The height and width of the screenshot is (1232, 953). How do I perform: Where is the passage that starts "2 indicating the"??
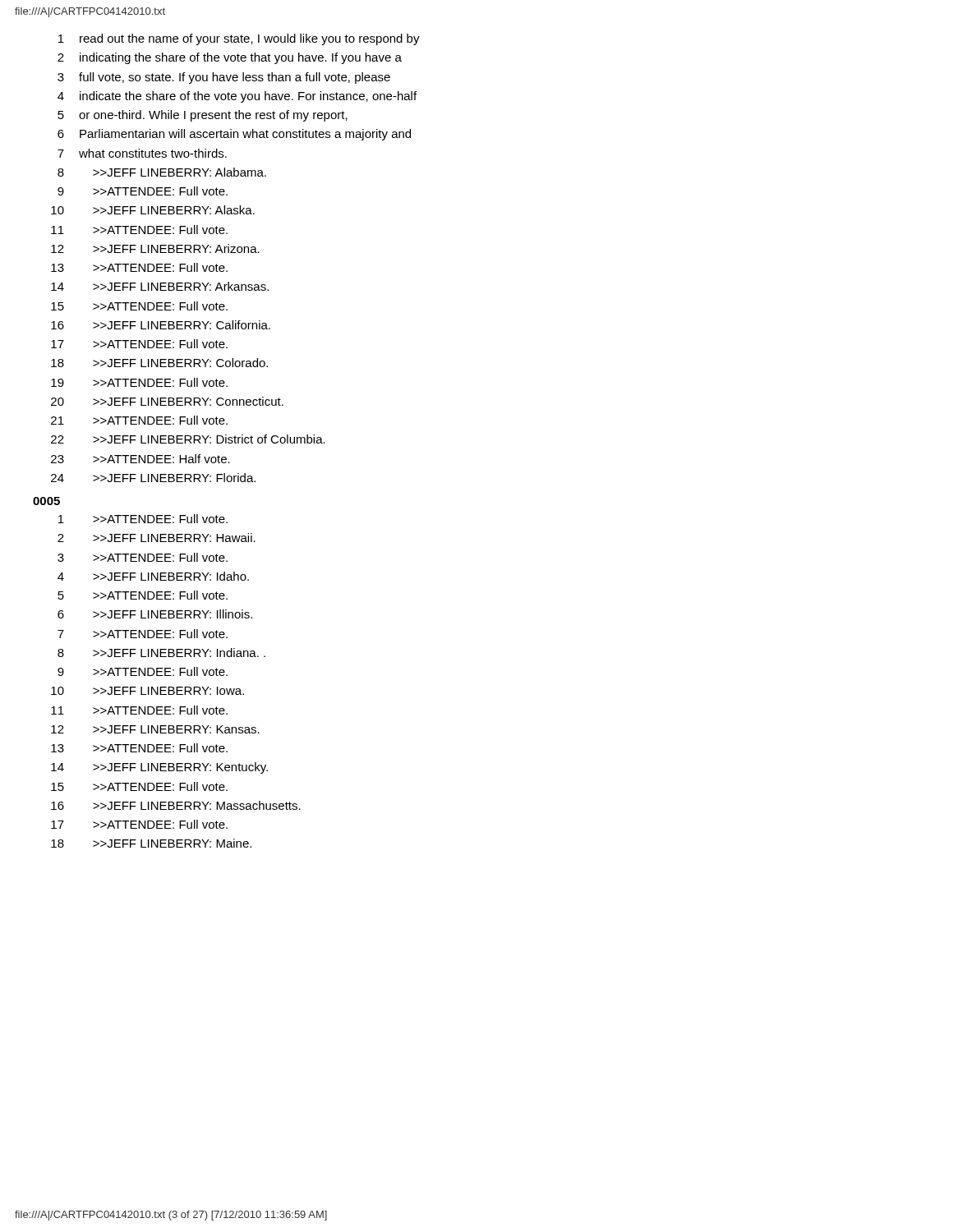click(x=217, y=57)
